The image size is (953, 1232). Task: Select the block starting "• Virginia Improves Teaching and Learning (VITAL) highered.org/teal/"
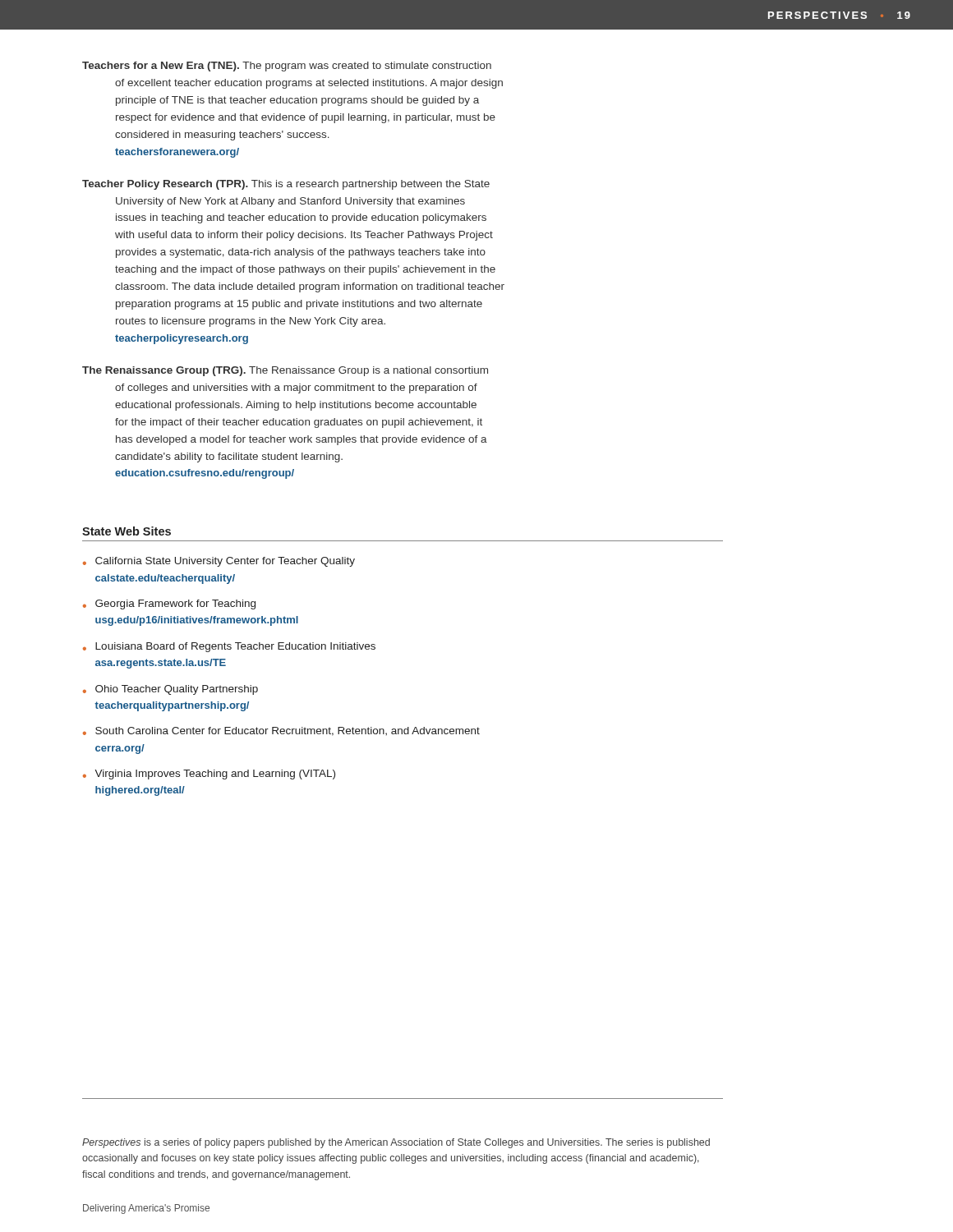(209, 775)
